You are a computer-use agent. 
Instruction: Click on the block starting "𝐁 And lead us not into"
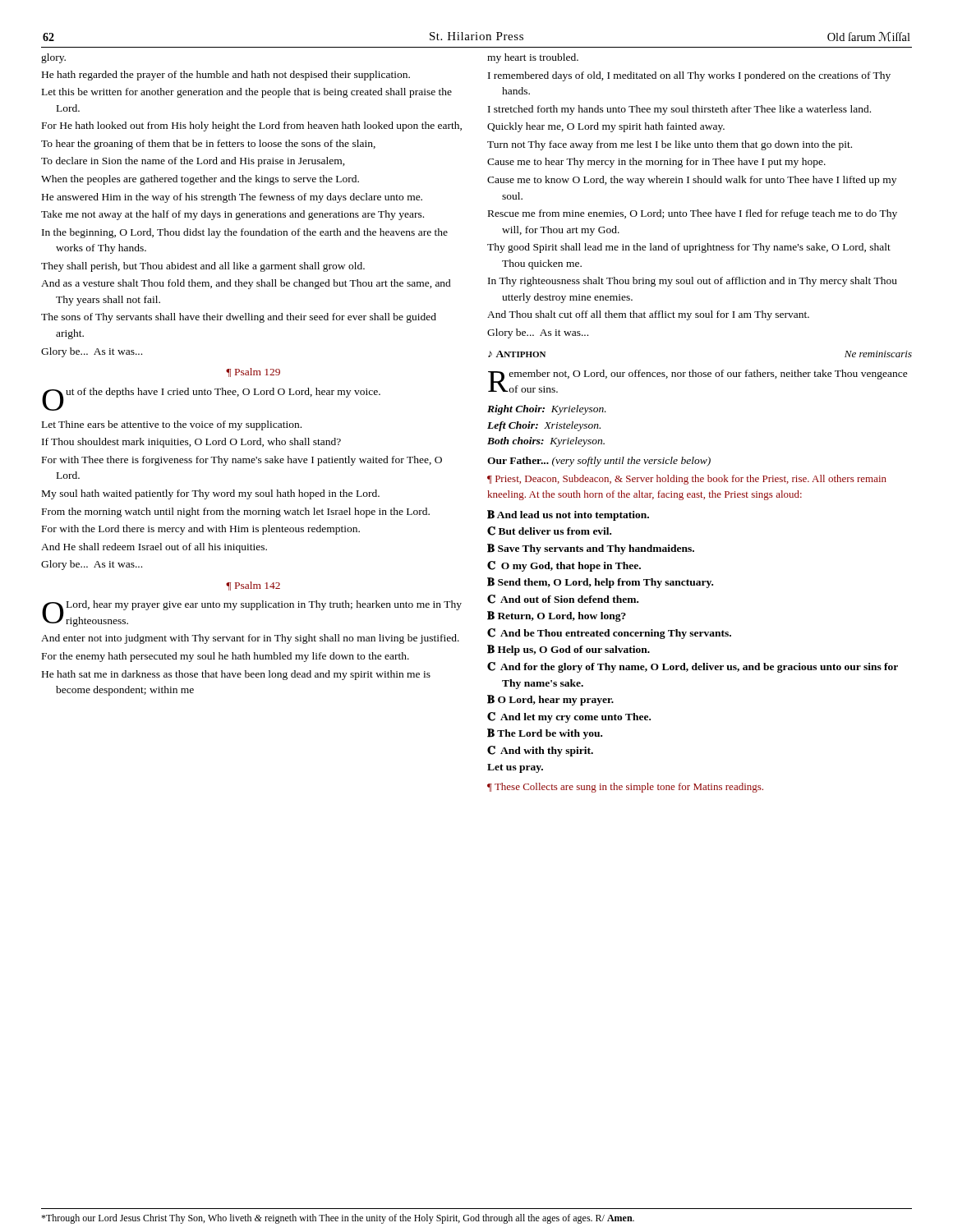pos(568,514)
